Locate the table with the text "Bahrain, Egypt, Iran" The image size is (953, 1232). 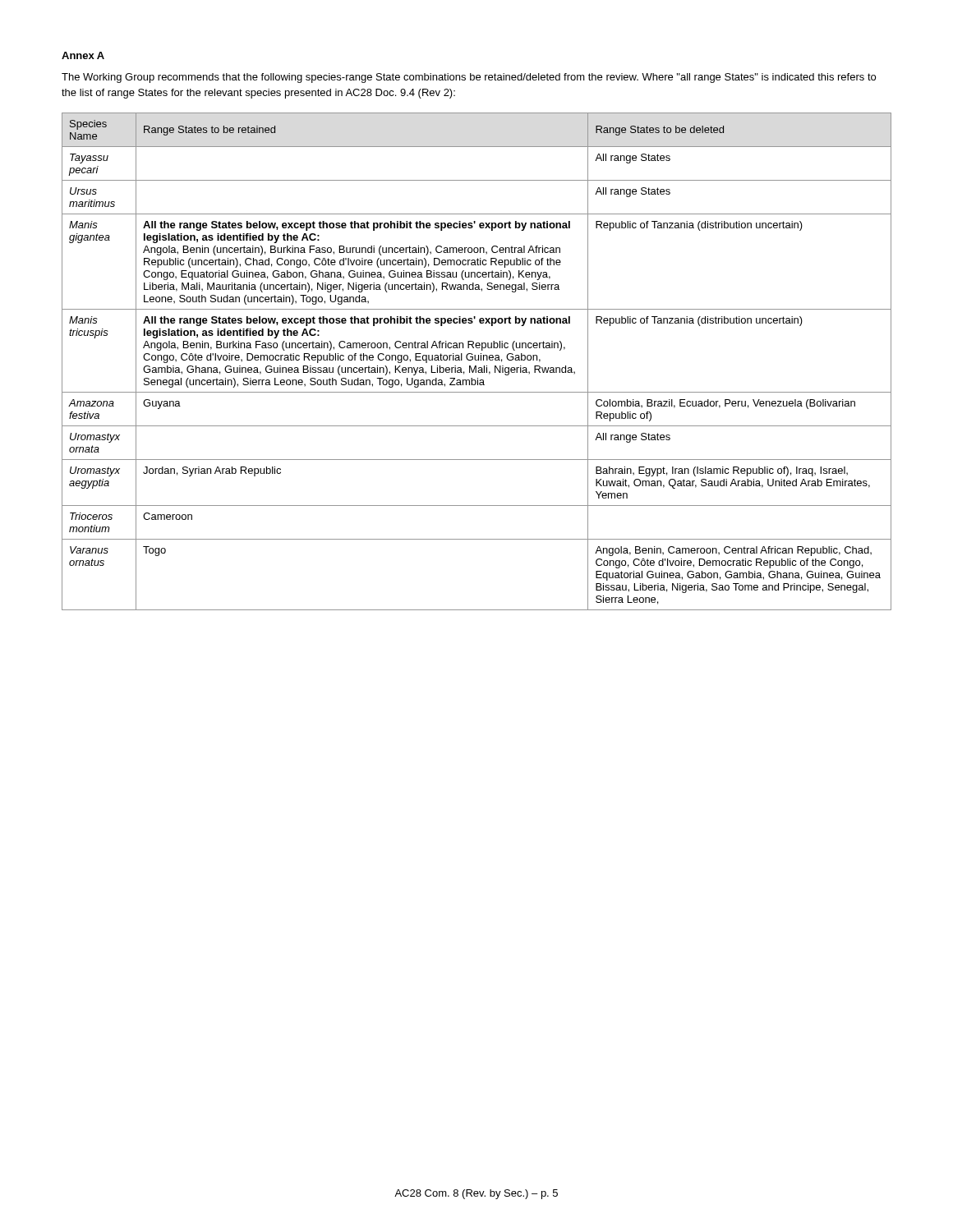coord(476,361)
